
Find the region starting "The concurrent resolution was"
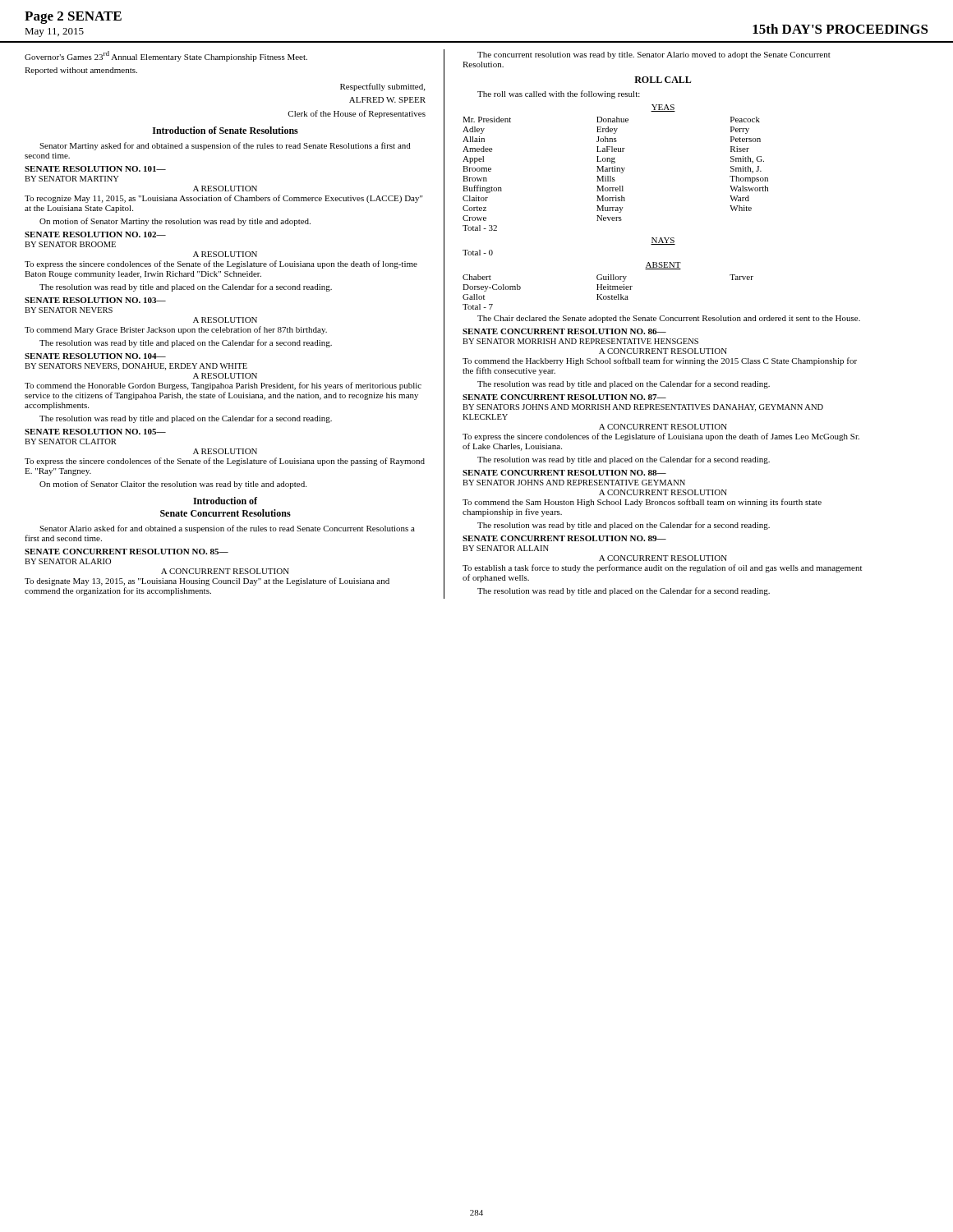[x=646, y=59]
